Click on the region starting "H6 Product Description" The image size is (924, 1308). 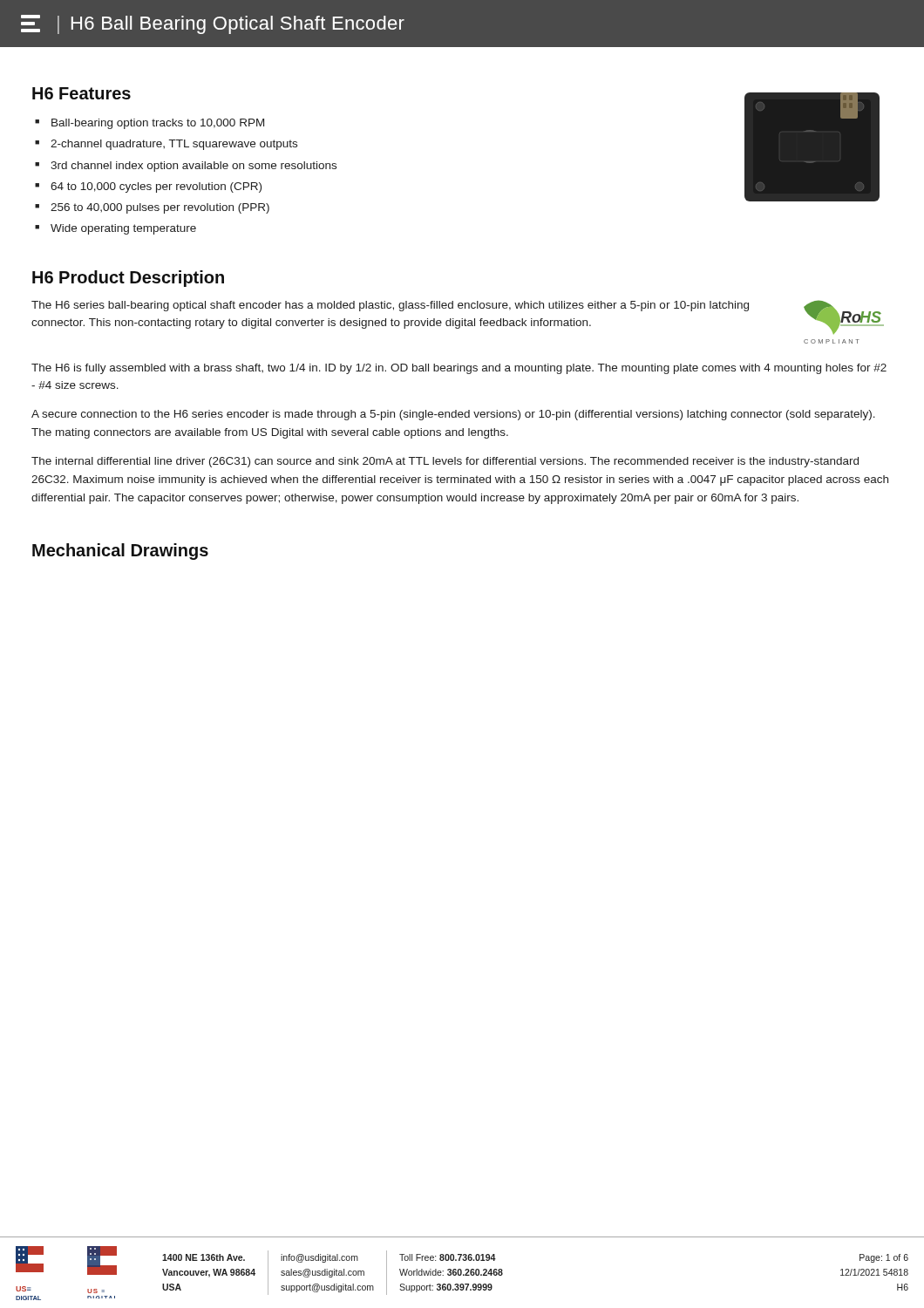tap(128, 277)
